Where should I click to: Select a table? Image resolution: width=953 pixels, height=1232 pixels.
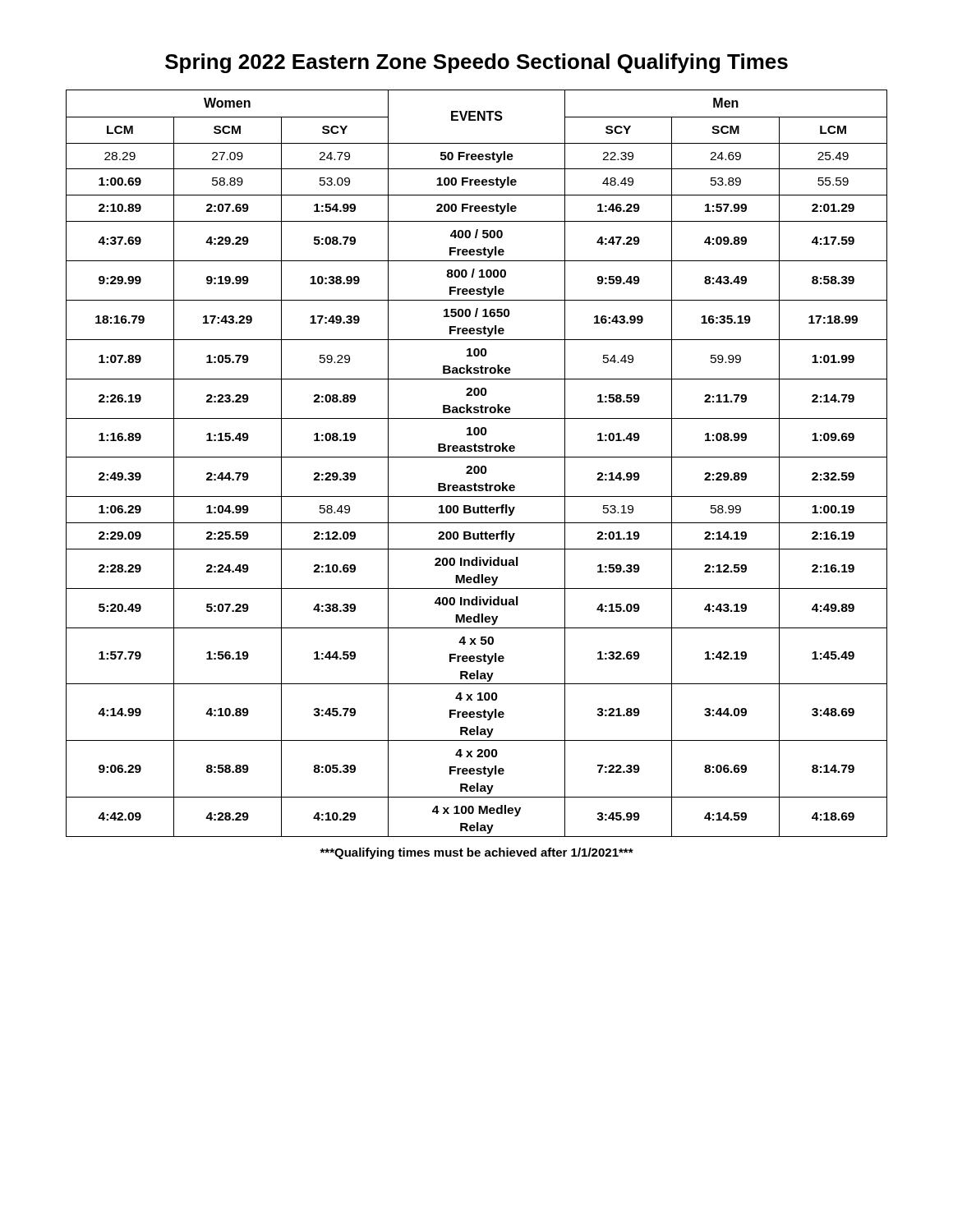tap(476, 463)
